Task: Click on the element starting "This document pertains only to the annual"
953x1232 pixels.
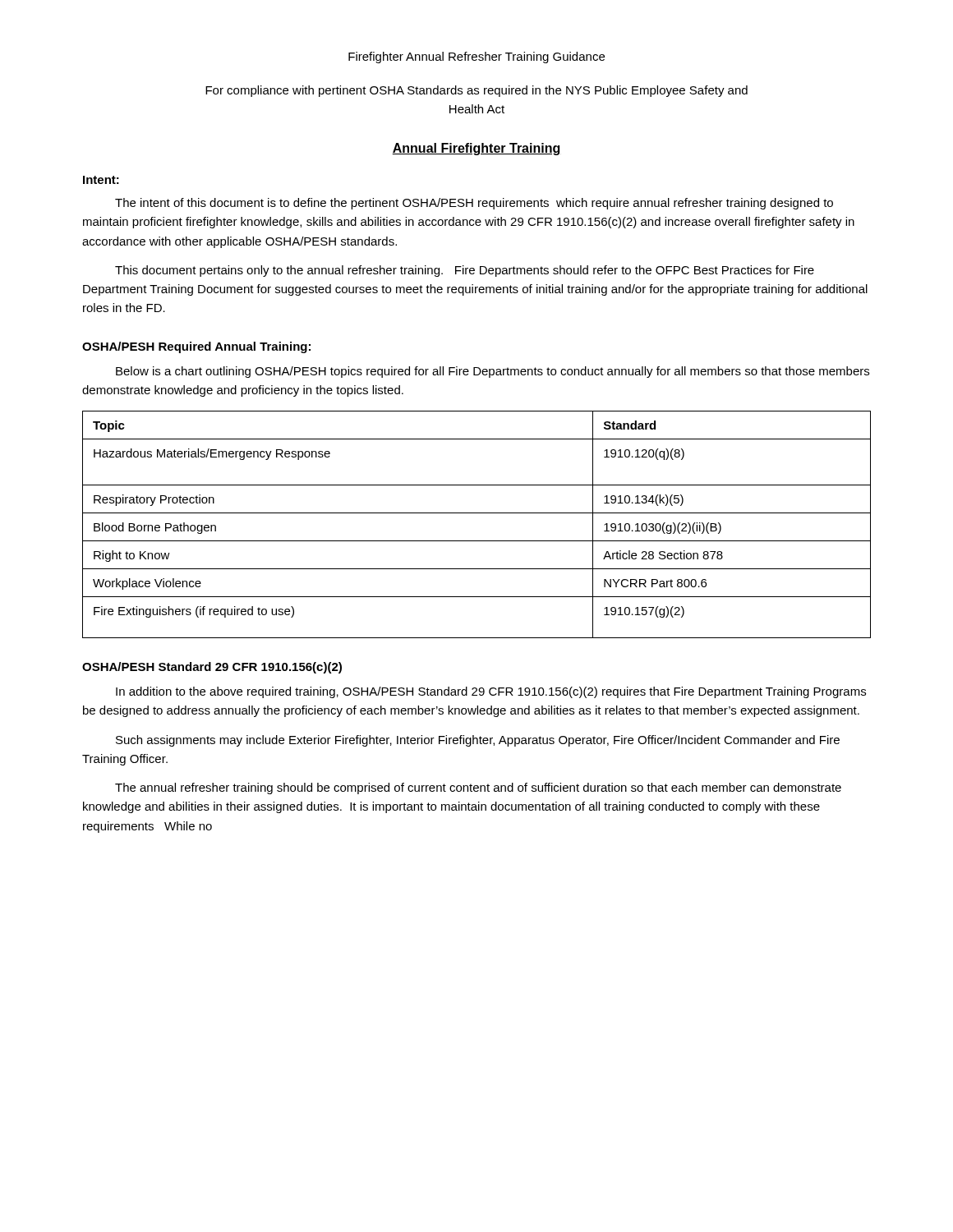Action: [475, 289]
